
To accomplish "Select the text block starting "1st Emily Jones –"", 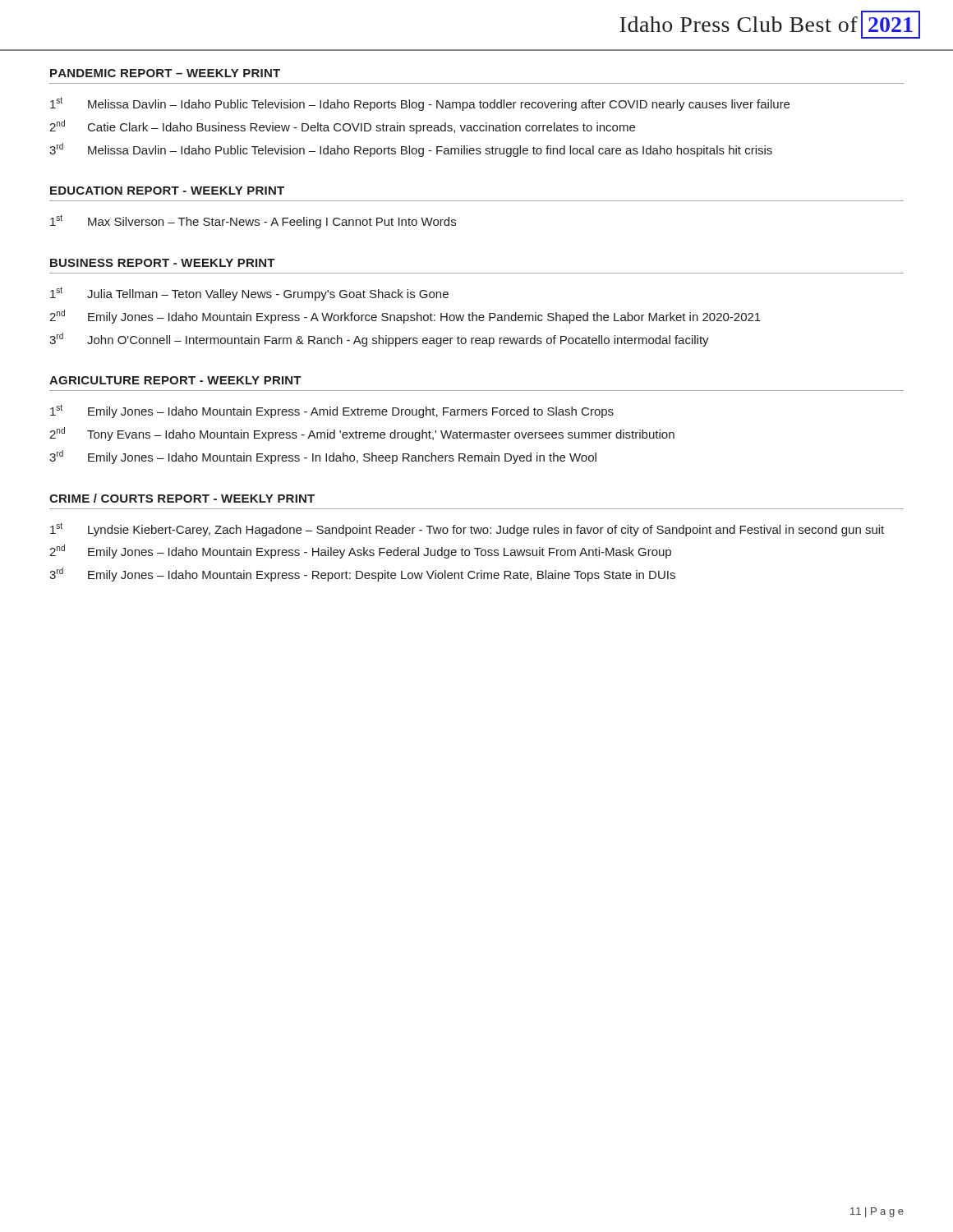I will pos(476,412).
